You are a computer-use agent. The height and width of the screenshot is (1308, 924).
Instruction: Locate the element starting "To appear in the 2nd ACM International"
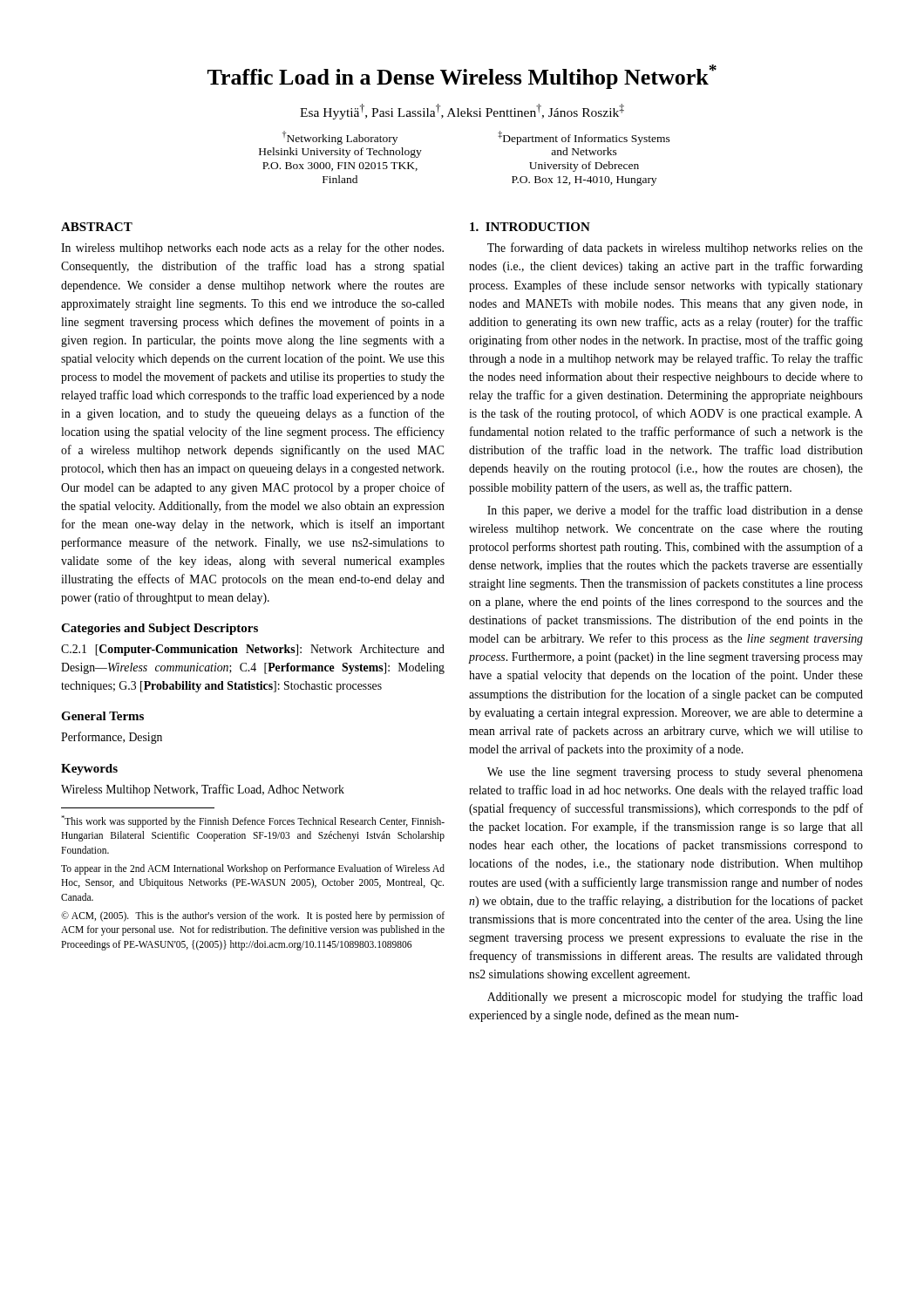(253, 883)
